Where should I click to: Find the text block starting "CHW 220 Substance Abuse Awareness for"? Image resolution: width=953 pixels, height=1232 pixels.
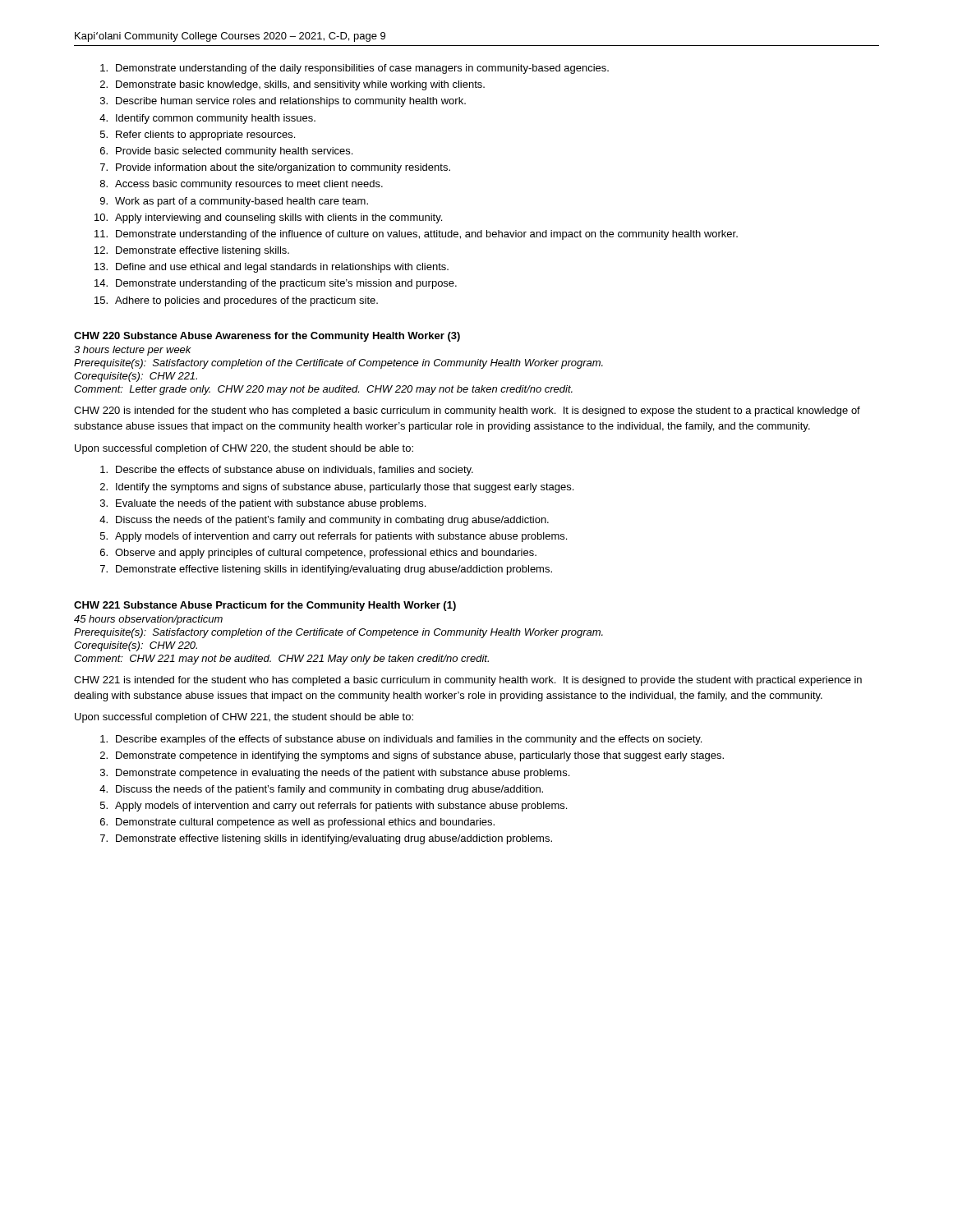[x=267, y=335]
